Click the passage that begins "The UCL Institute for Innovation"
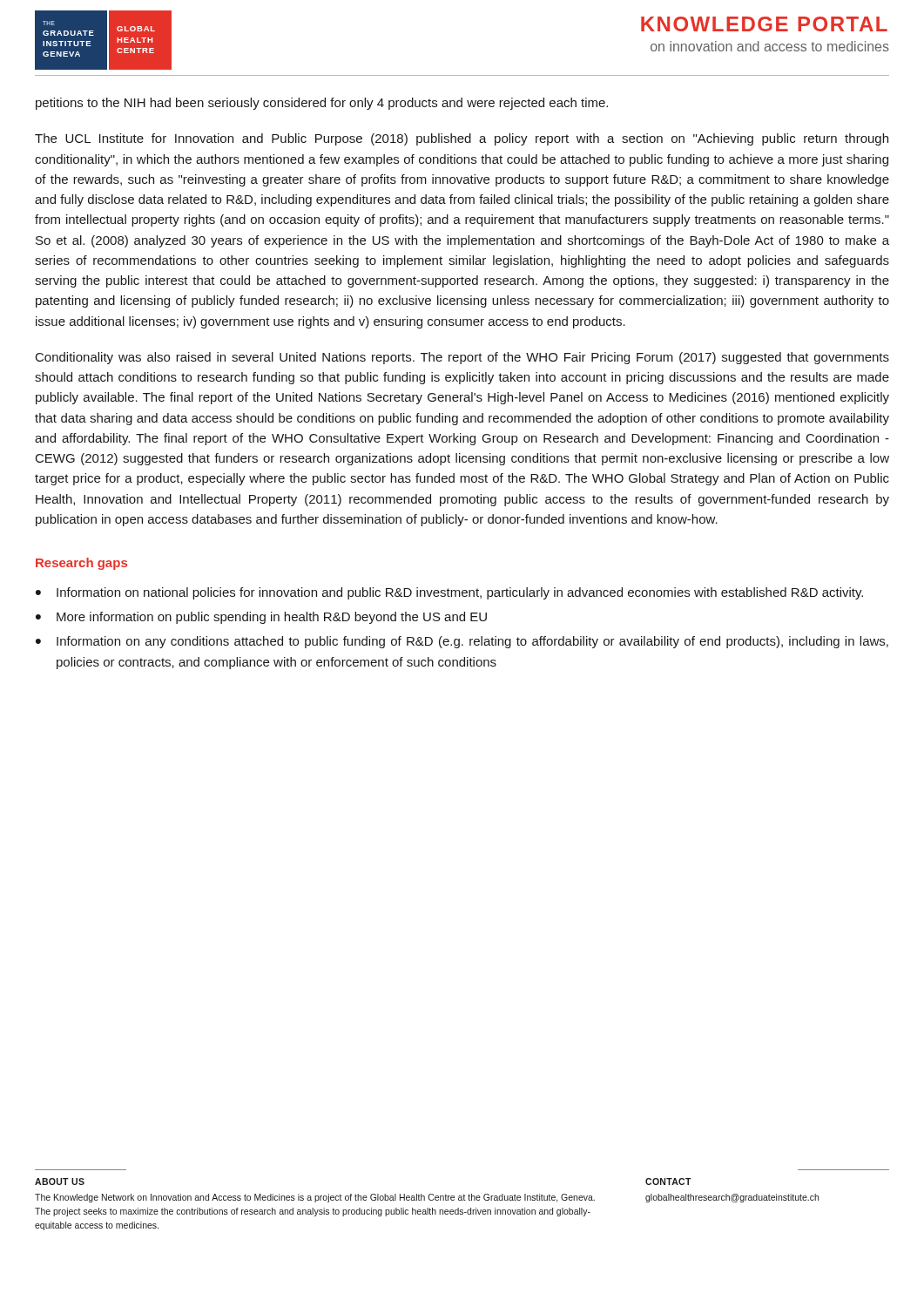Screen dimensions: 1307x924 462,230
